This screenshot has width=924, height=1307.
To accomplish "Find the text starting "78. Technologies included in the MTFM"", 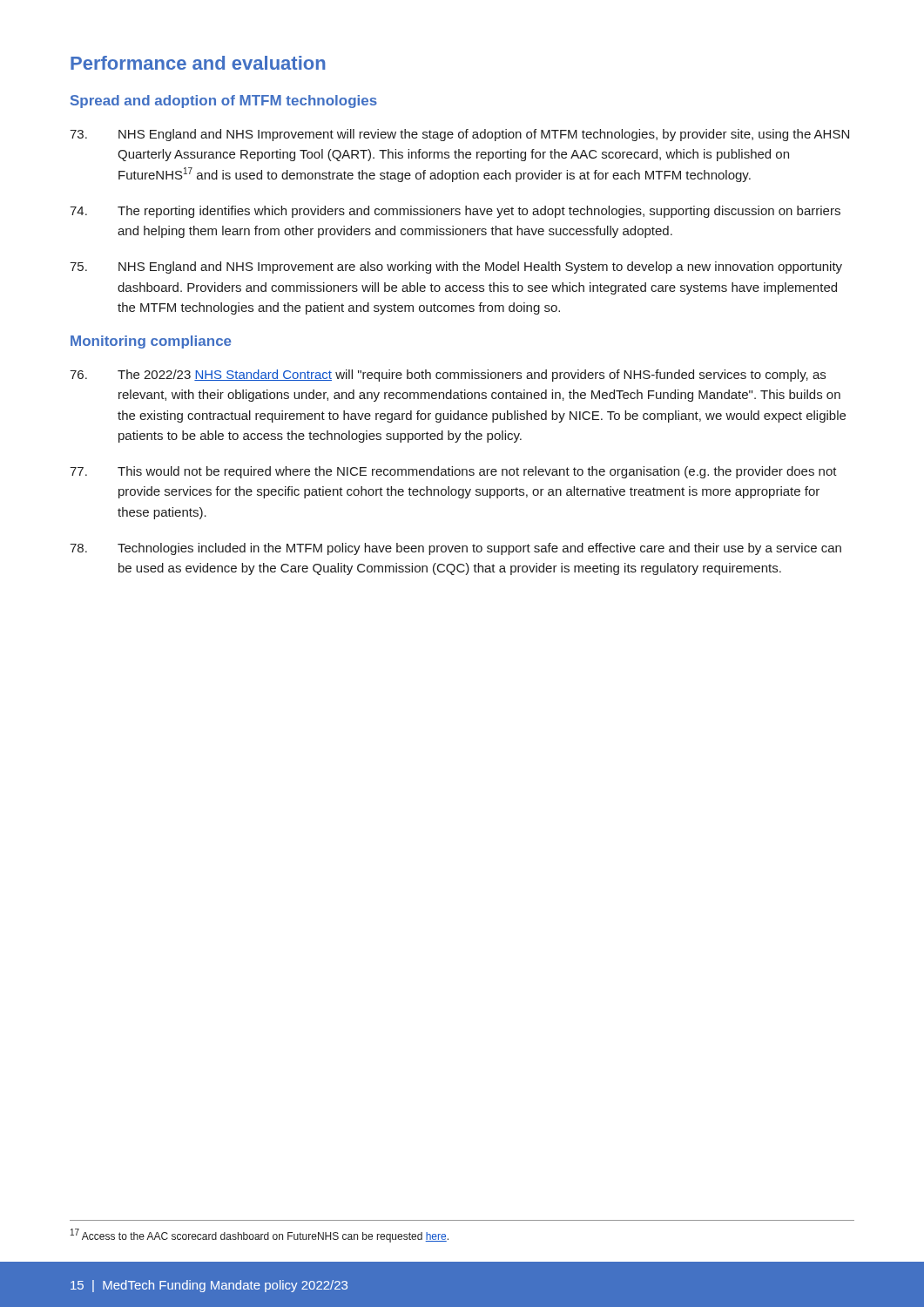I will [462, 558].
